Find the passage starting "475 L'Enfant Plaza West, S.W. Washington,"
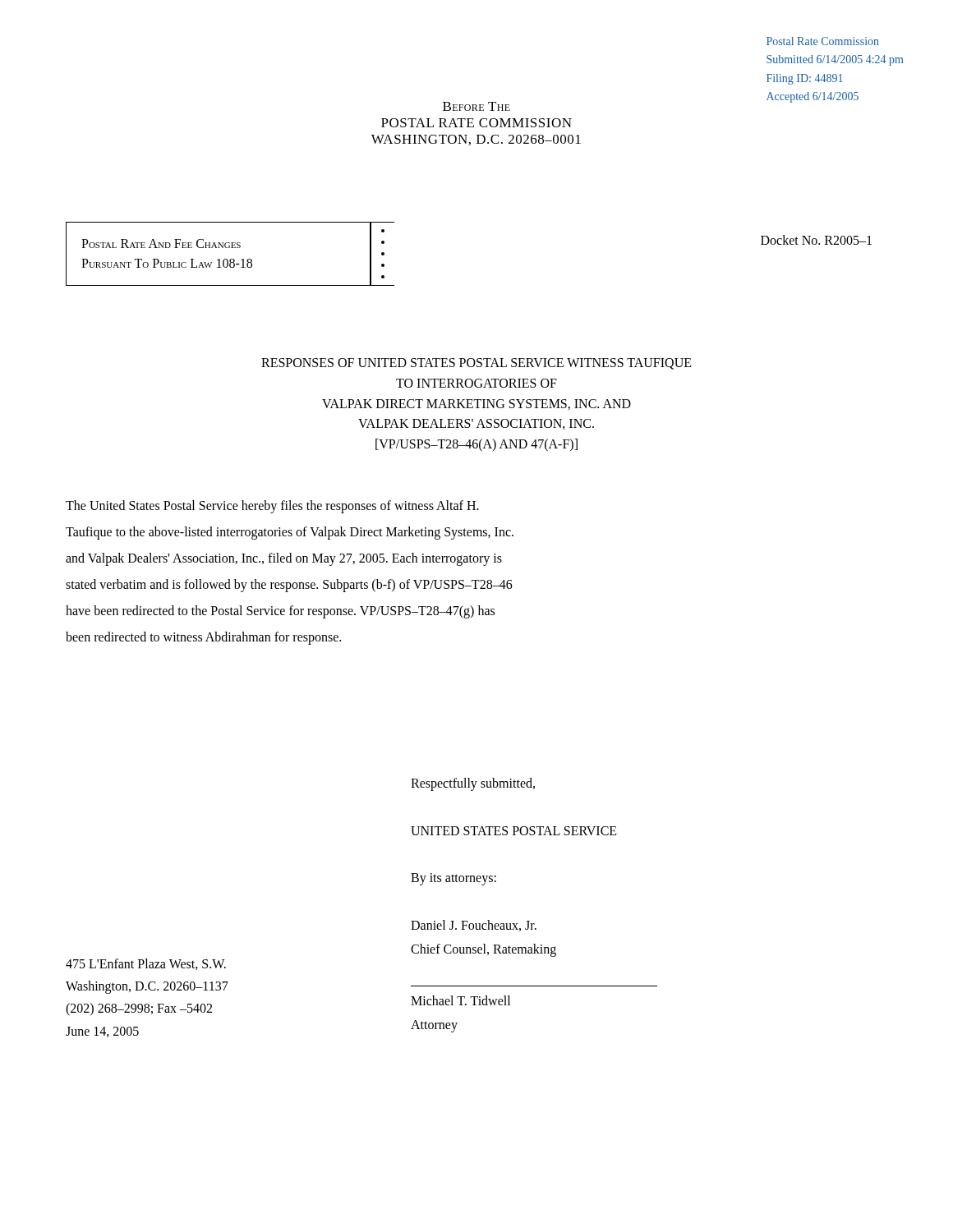This screenshot has width=953, height=1232. click(x=147, y=997)
